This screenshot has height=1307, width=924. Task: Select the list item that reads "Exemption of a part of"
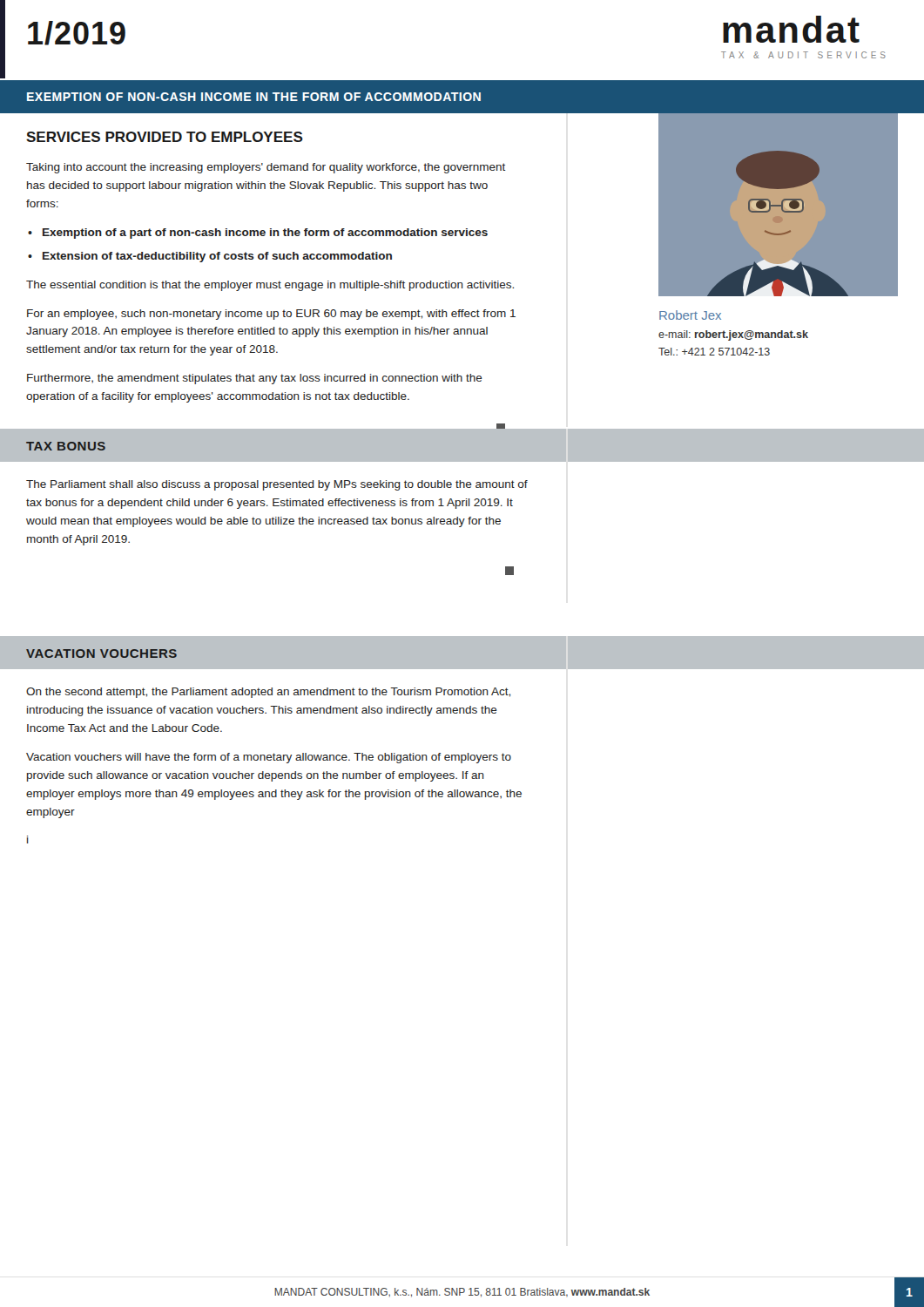pyautogui.click(x=265, y=232)
